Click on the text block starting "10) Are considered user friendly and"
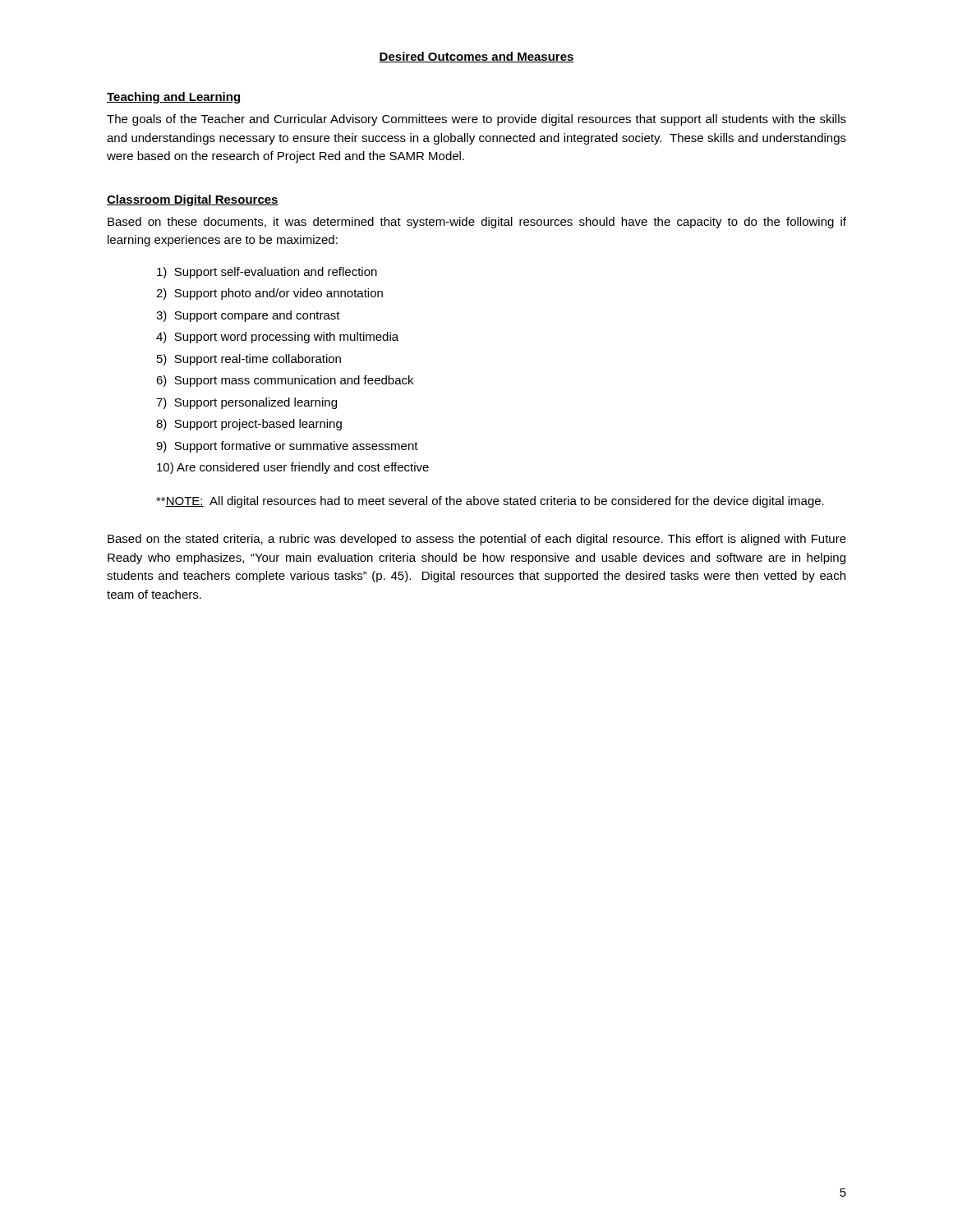953x1232 pixels. pos(293,467)
